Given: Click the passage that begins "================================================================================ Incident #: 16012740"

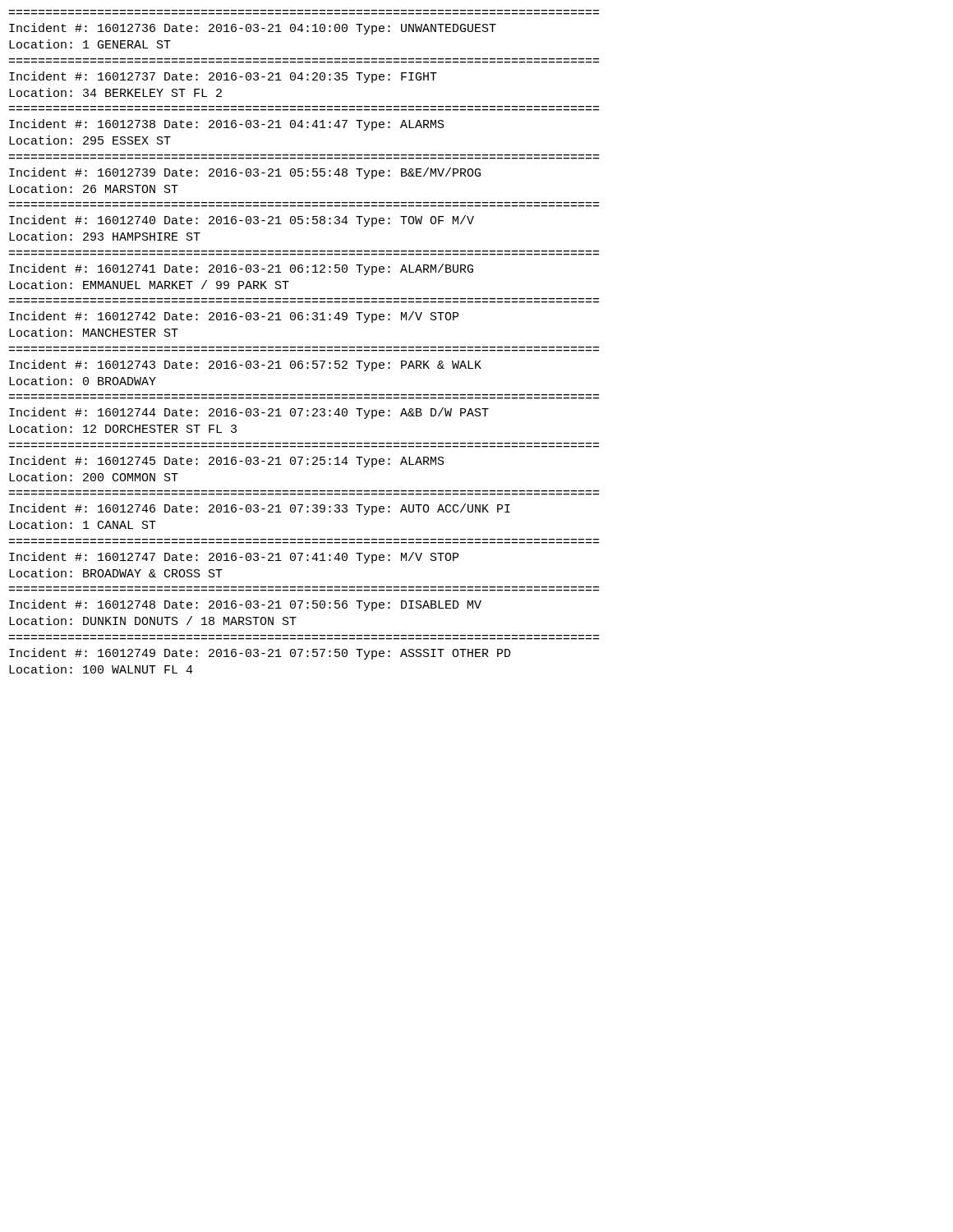Looking at the screenshot, I should [476, 223].
